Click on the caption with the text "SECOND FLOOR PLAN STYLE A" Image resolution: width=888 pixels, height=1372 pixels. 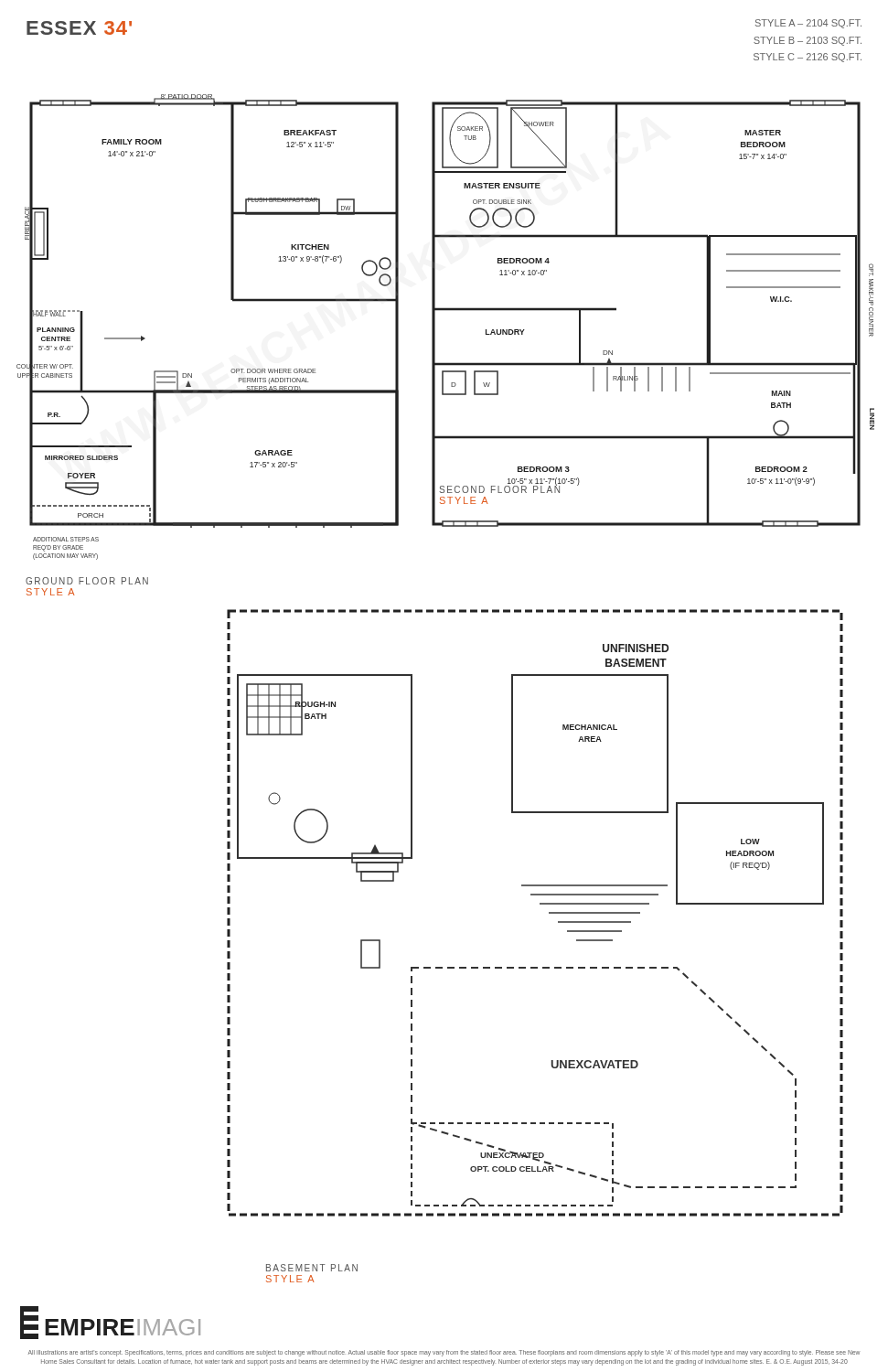(500, 495)
